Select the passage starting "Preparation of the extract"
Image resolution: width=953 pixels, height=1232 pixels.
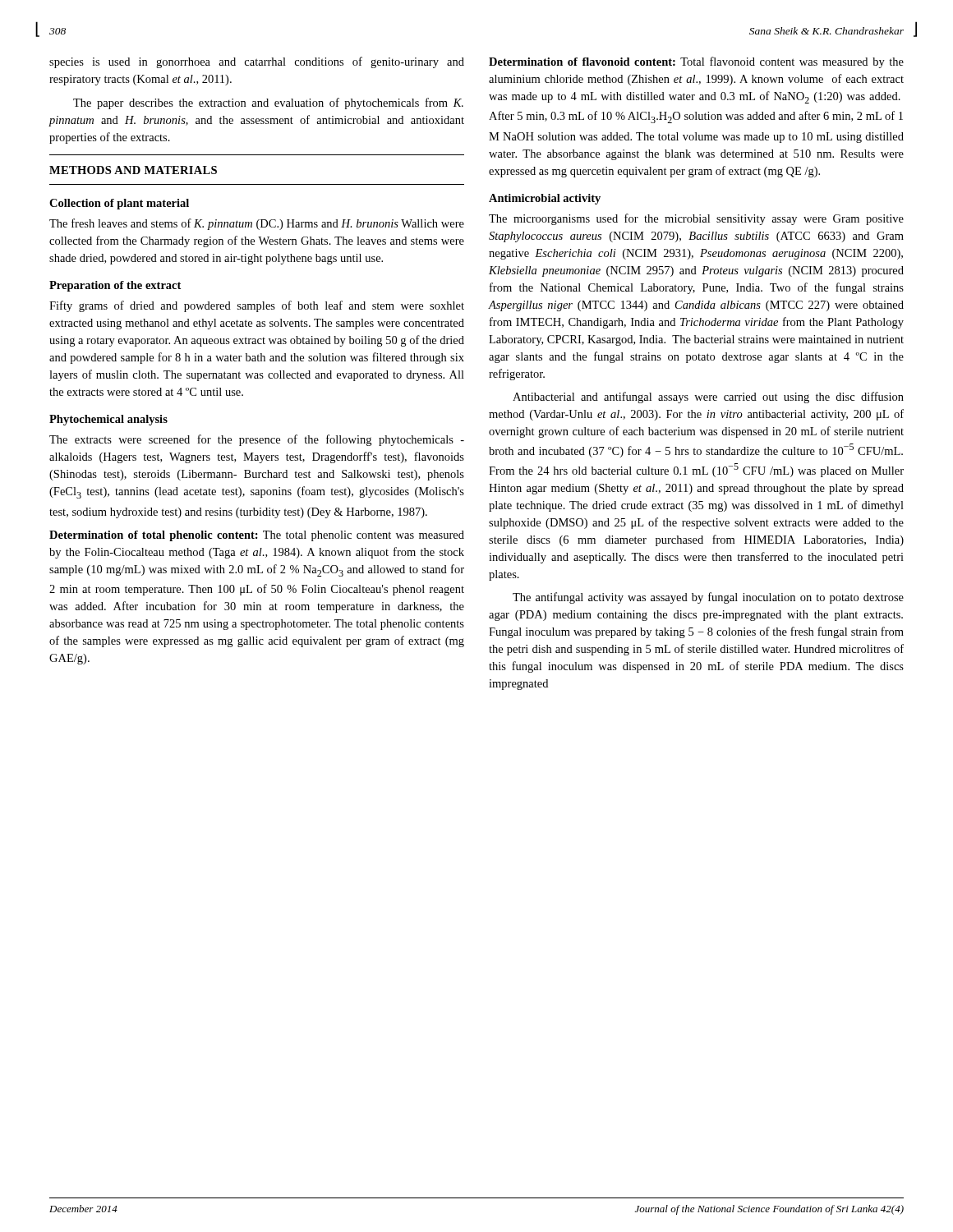[115, 285]
